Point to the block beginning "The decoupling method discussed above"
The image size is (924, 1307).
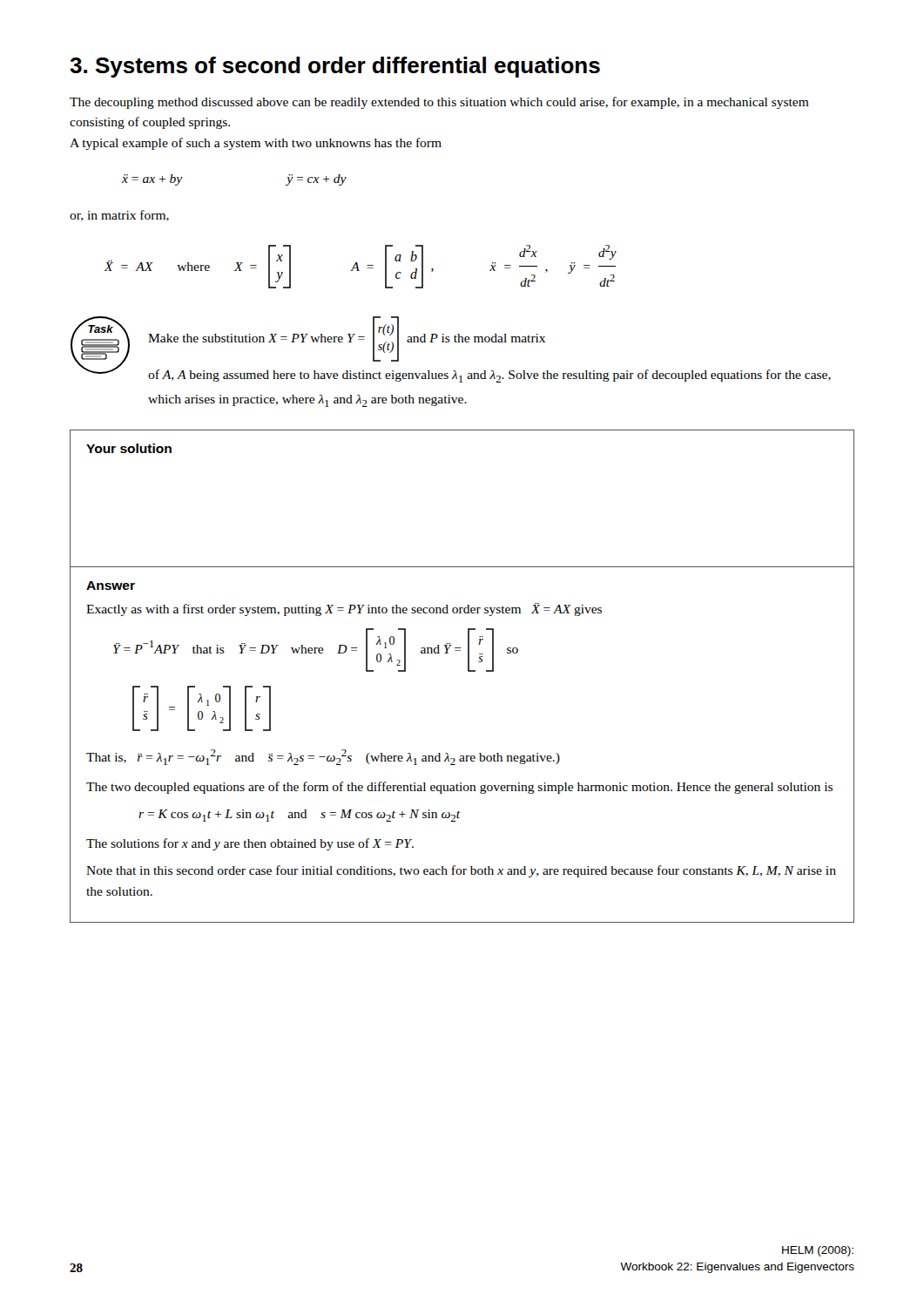pos(439,103)
